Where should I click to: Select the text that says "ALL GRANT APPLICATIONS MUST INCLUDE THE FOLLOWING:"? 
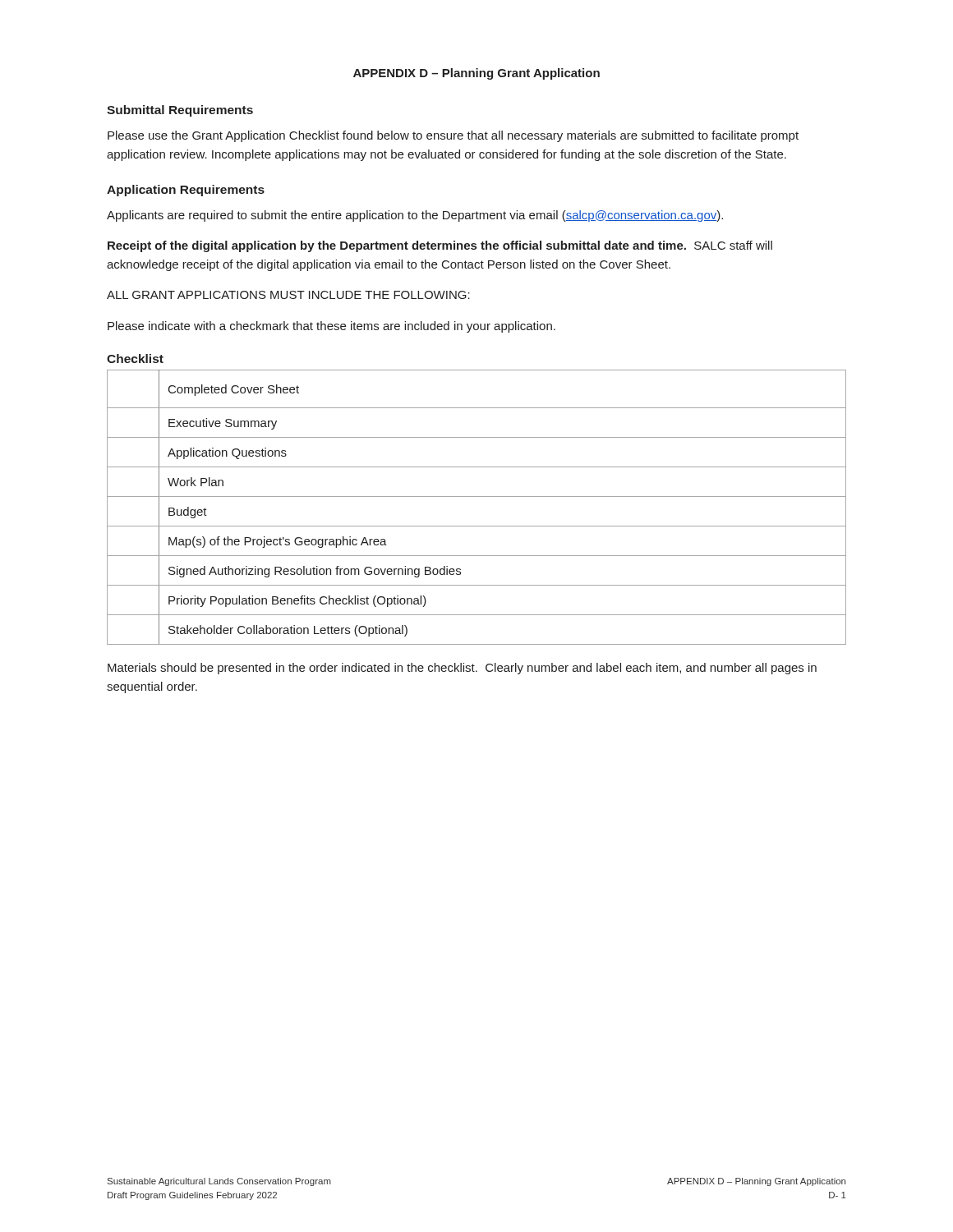(x=289, y=295)
